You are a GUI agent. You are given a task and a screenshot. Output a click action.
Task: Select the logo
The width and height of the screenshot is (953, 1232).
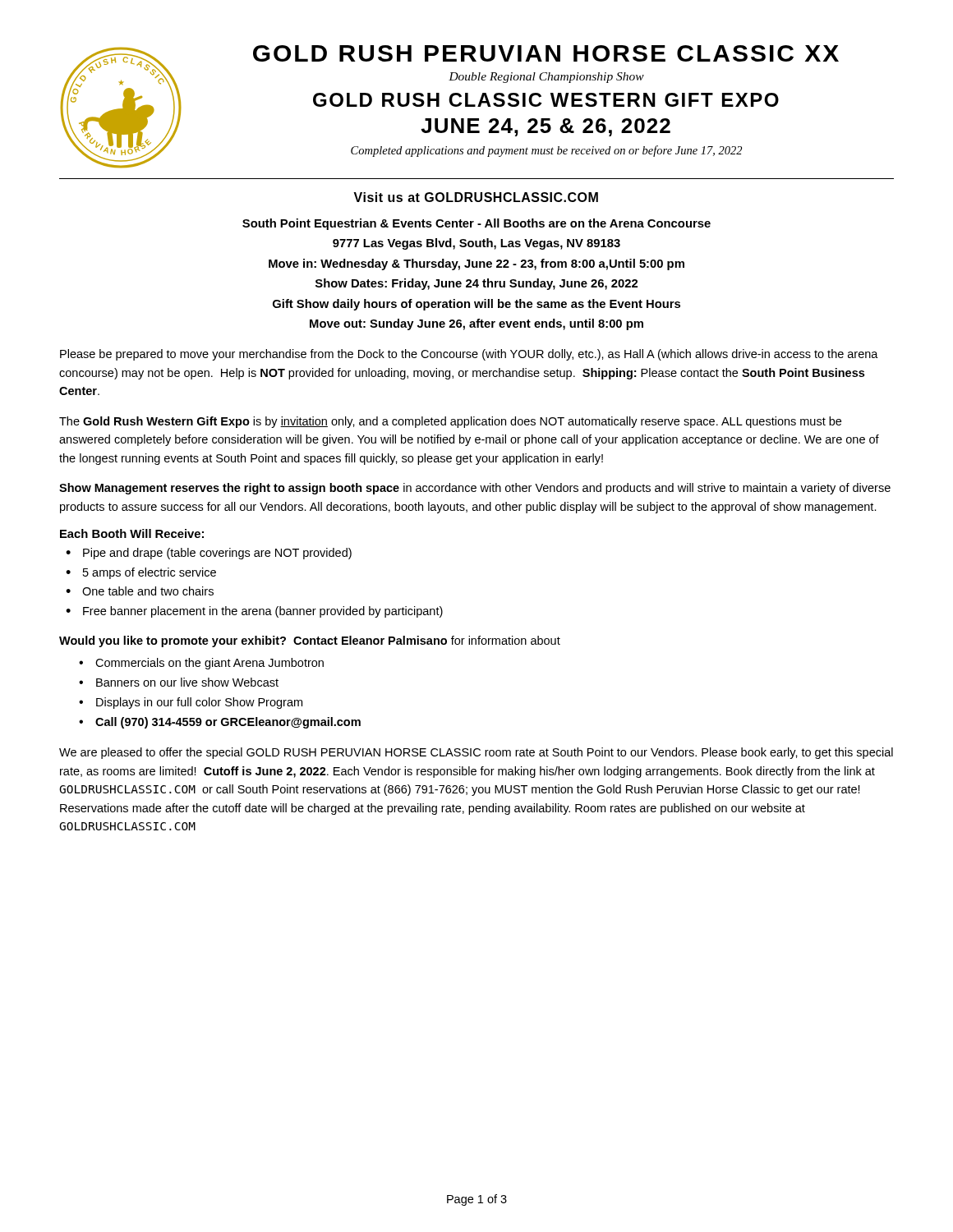click(x=125, y=106)
